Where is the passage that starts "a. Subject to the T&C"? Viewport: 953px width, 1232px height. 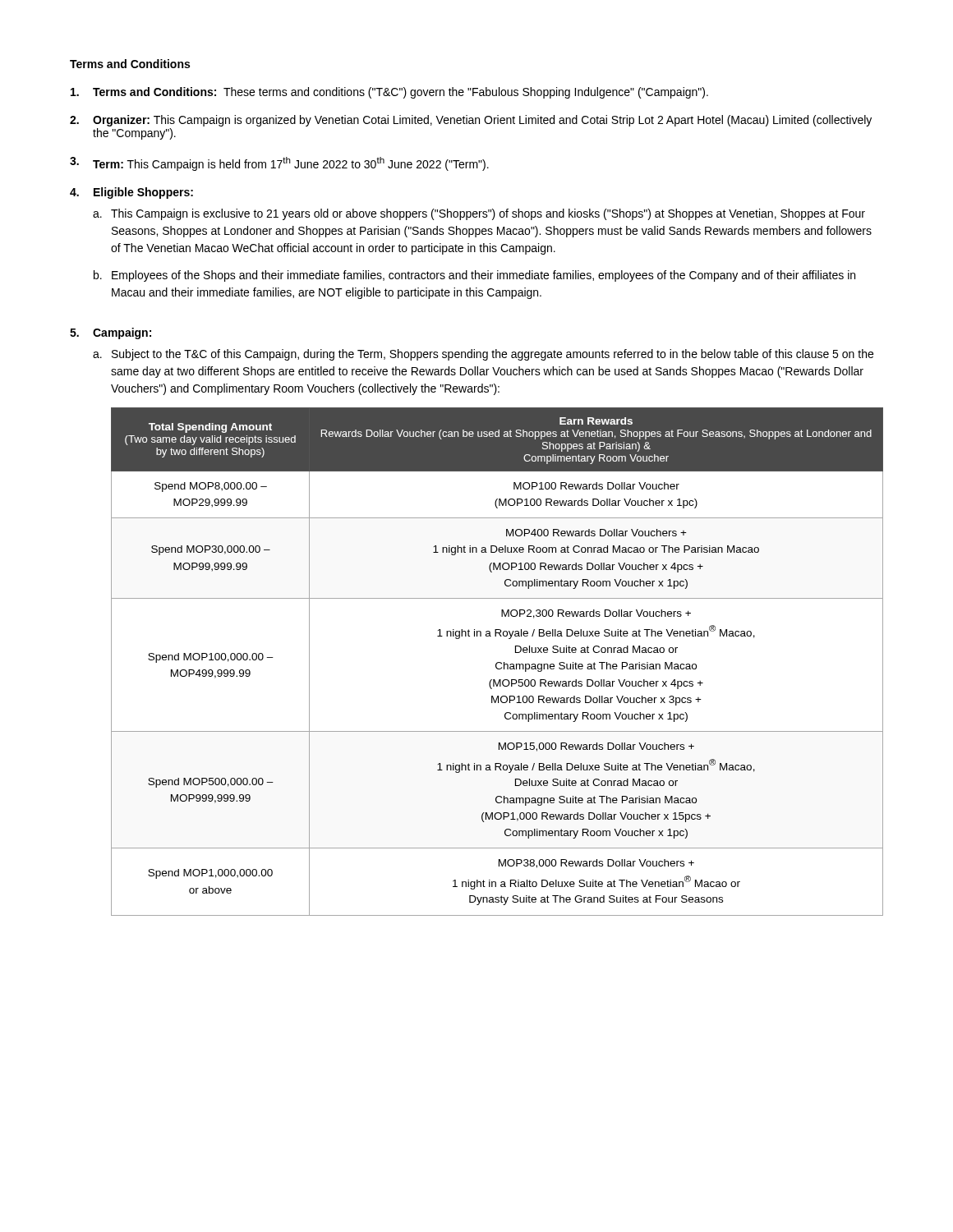pyautogui.click(x=488, y=371)
